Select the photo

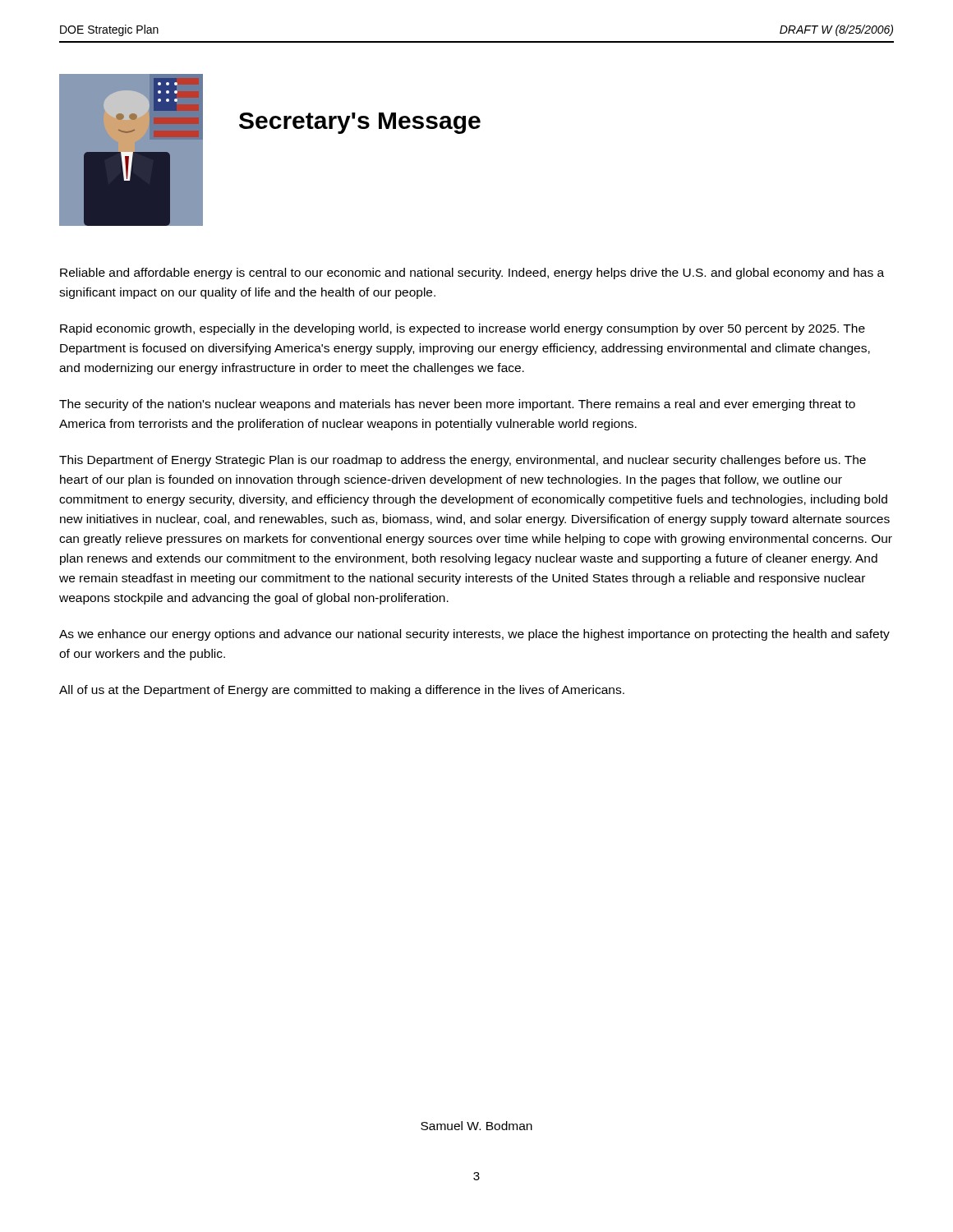(x=131, y=150)
